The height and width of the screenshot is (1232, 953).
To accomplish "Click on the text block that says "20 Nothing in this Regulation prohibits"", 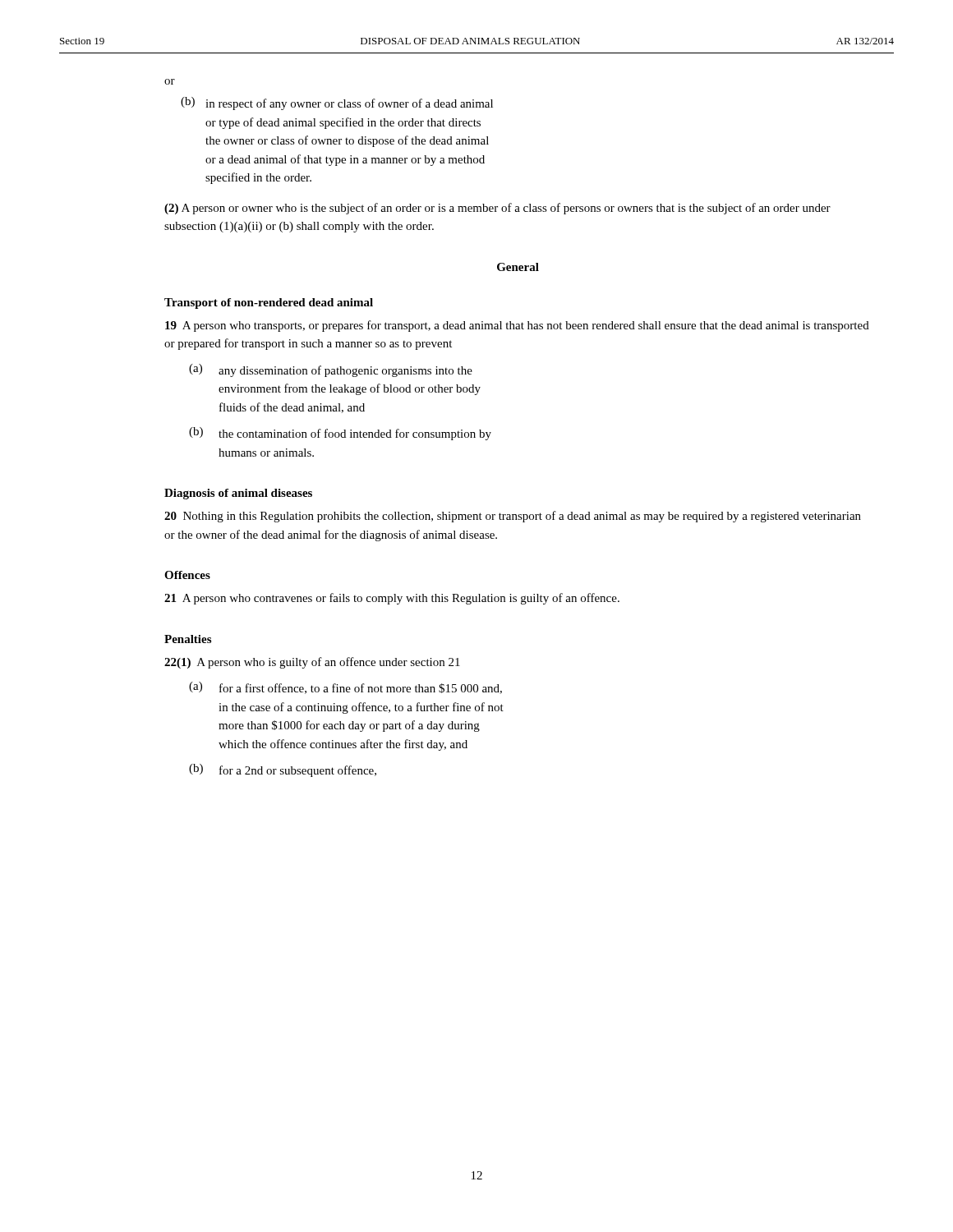I will 513,525.
